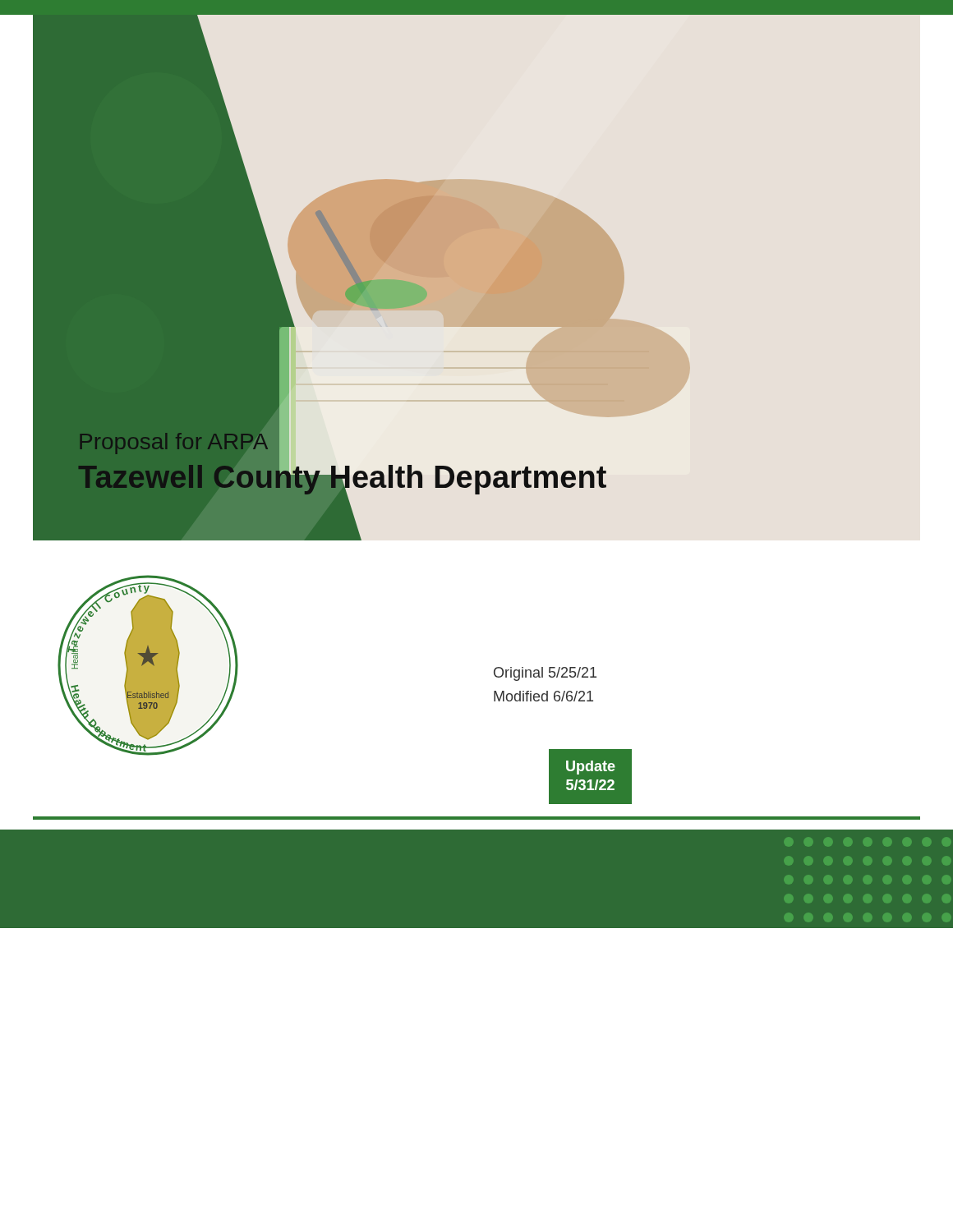This screenshot has width=953, height=1232.
Task: Navigate to the region starting "Proposal for ARPA Tazewell"
Action: [x=342, y=462]
